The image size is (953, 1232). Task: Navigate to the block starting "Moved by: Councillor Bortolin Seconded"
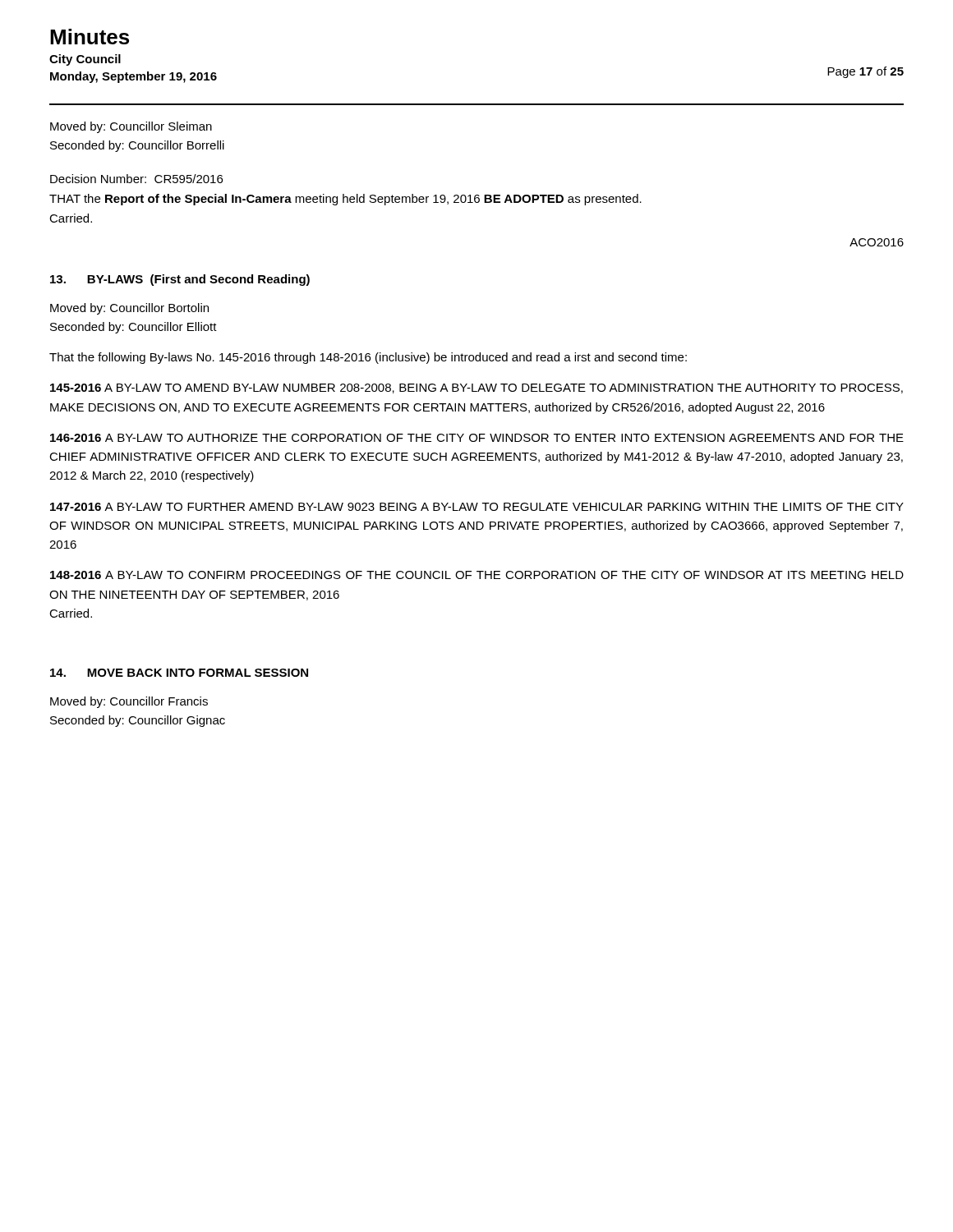(133, 317)
